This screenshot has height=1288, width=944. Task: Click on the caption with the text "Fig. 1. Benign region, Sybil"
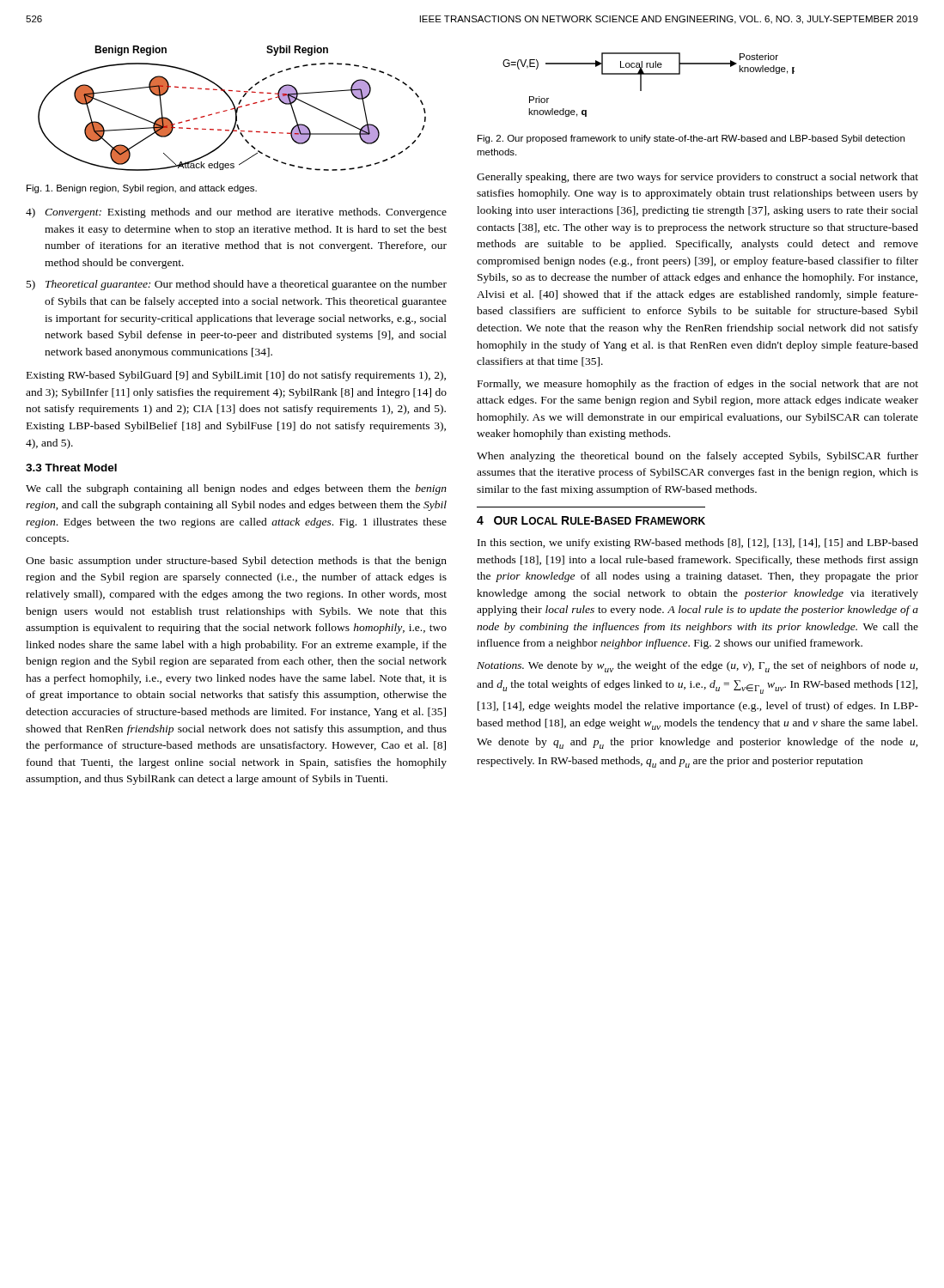[x=142, y=188]
